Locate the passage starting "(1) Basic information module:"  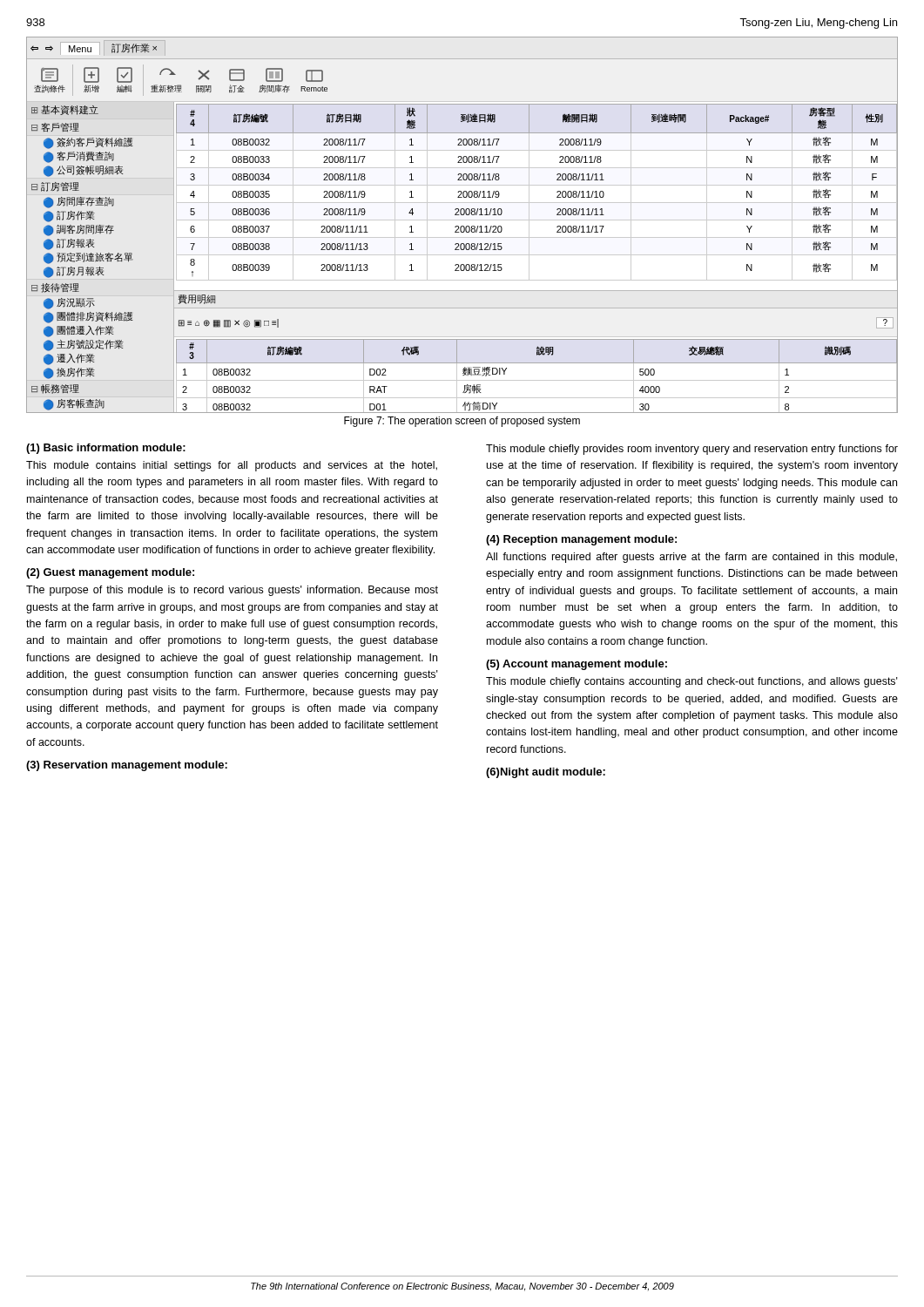[106, 447]
